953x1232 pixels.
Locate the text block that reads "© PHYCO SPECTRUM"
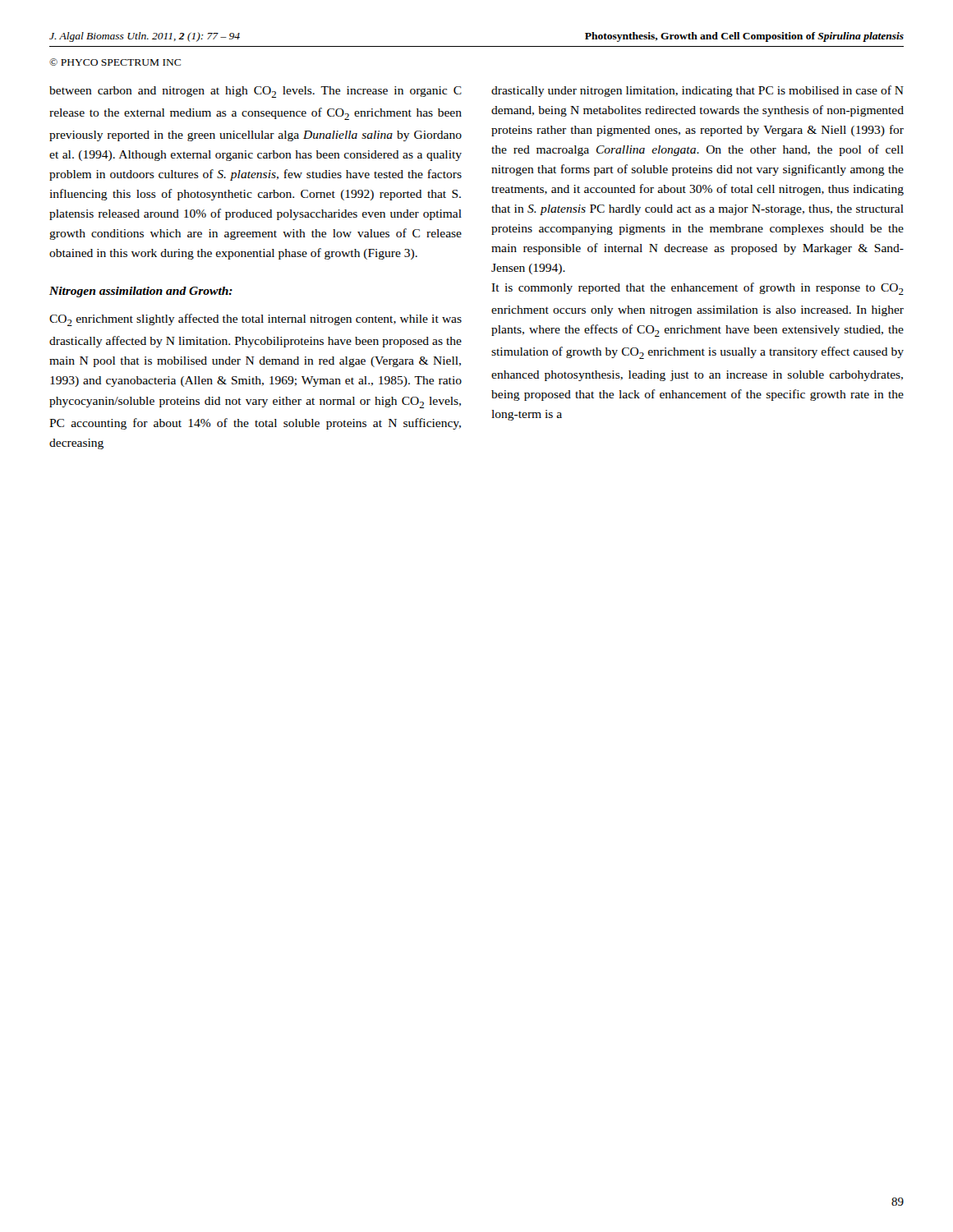[115, 62]
